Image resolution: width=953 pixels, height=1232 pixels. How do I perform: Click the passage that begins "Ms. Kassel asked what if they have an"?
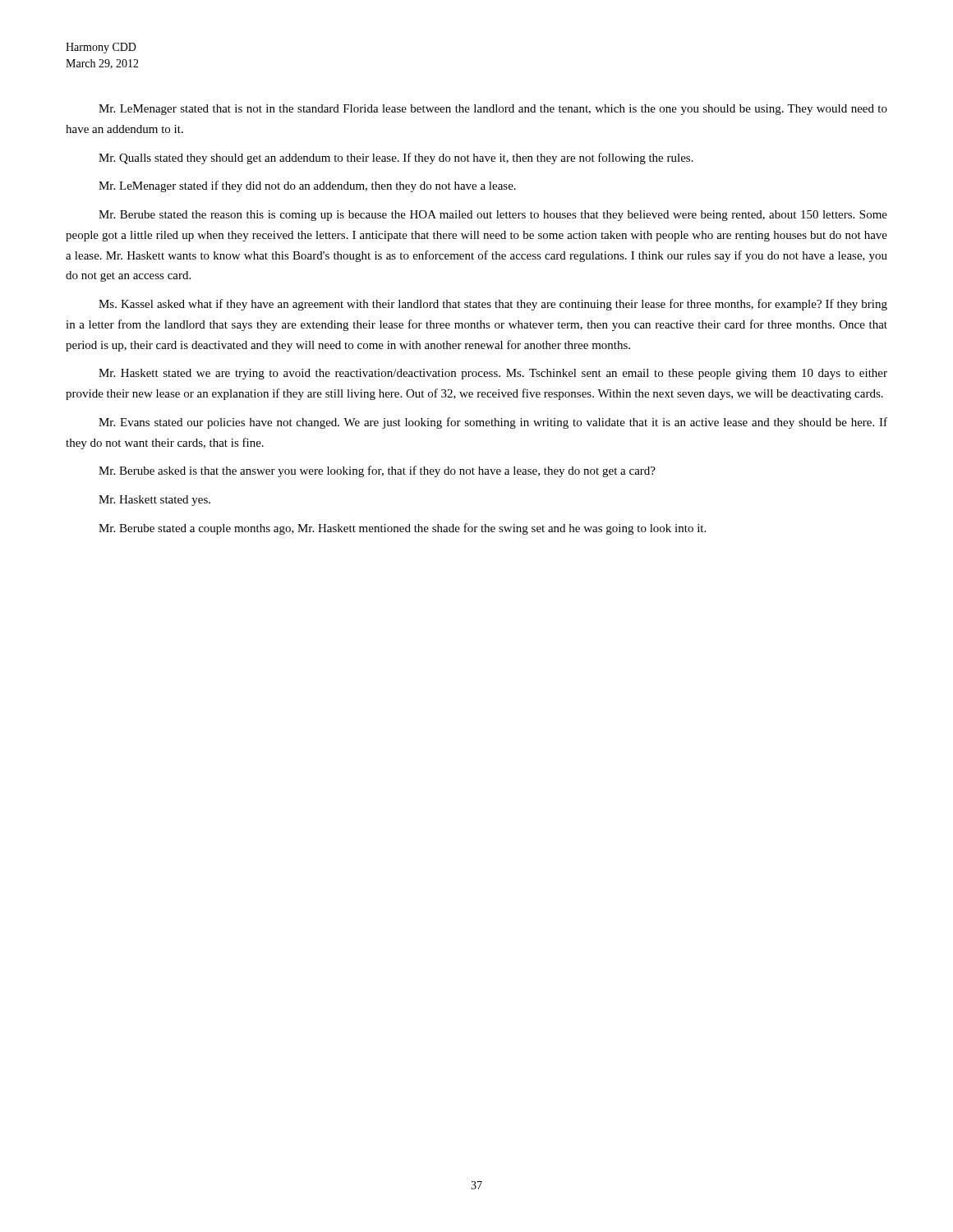tap(476, 324)
